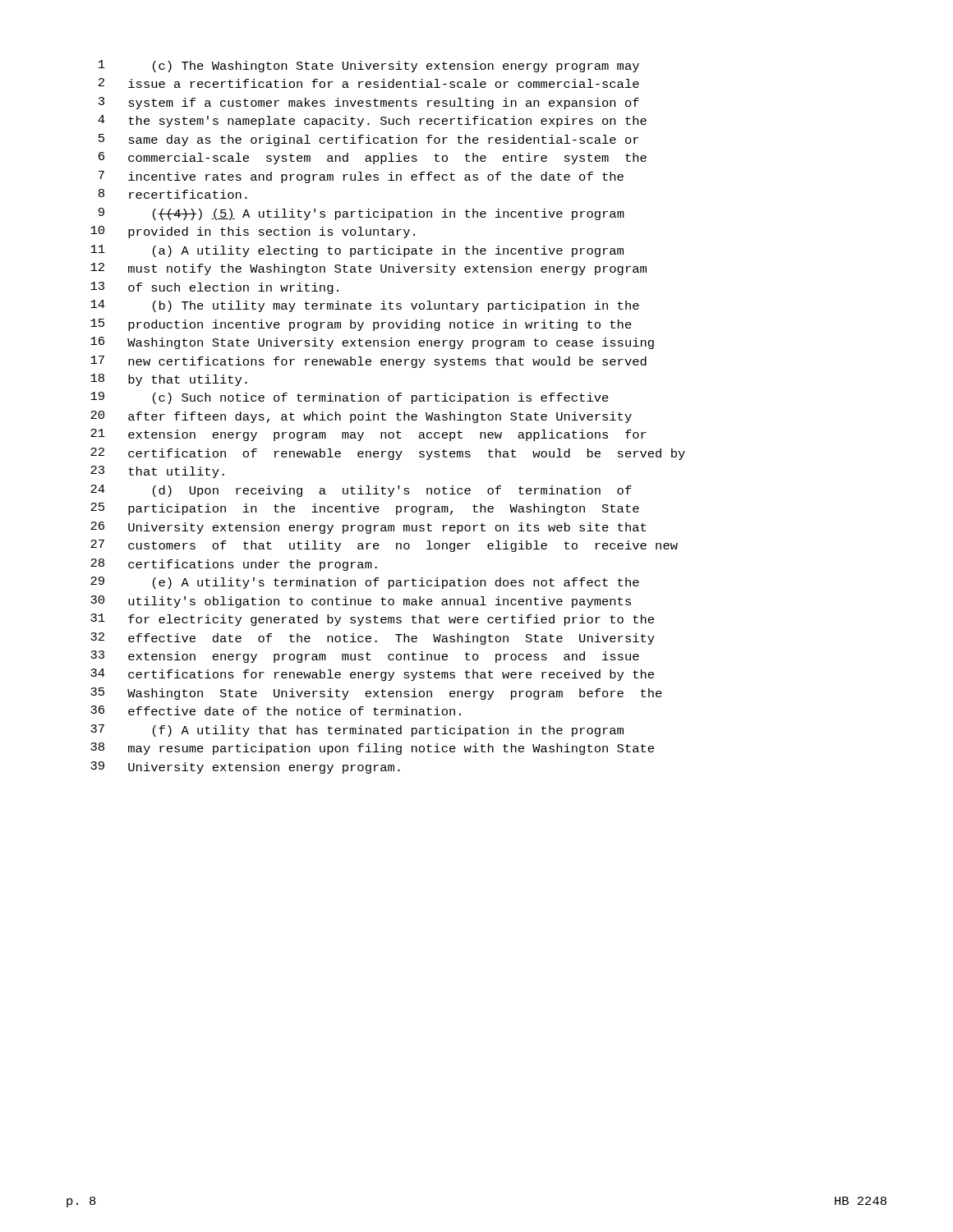953x1232 pixels.
Task: Locate the list item that says "7 incentive rates and"
Action: [476, 177]
